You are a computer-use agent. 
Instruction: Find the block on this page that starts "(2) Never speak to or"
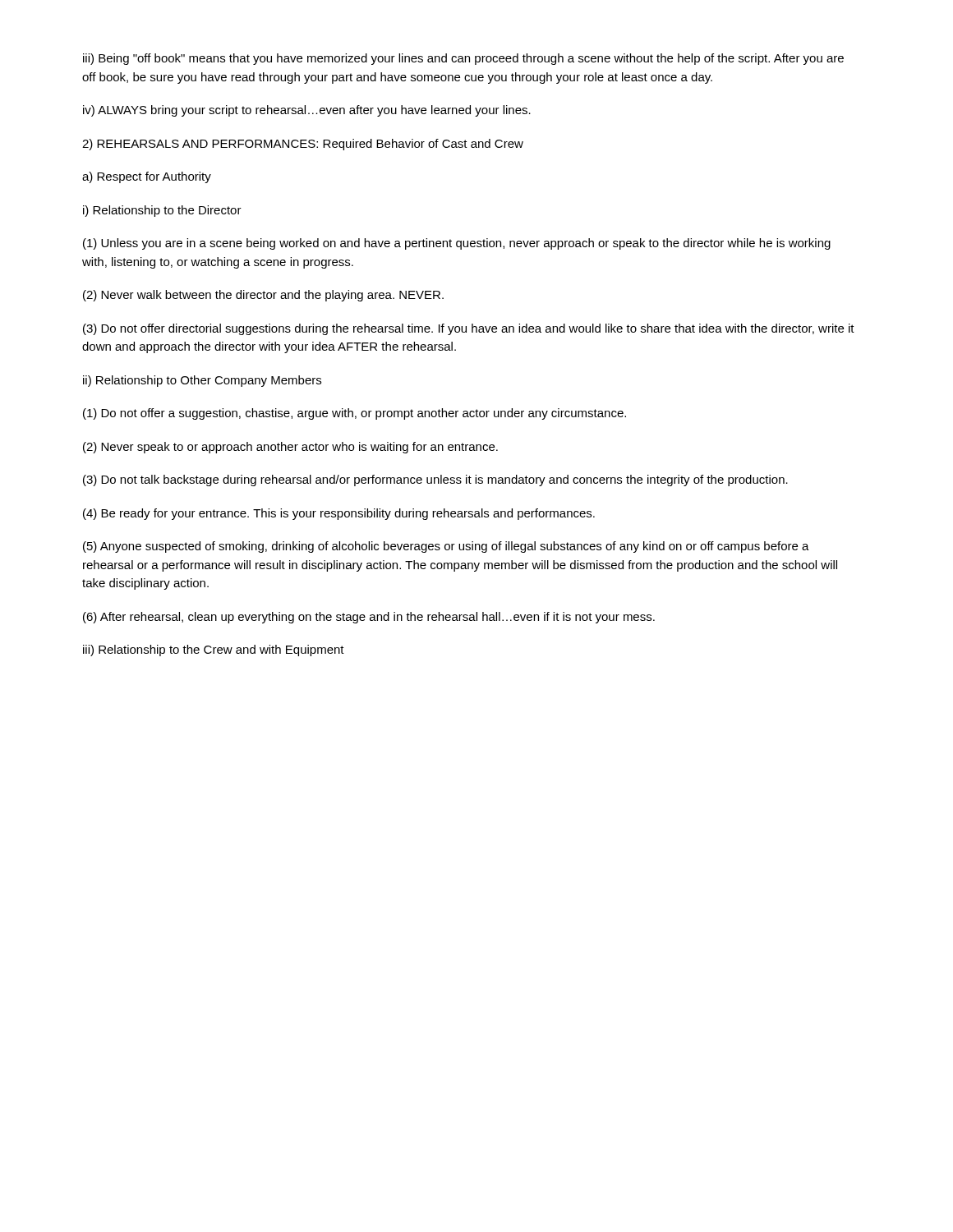click(290, 446)
